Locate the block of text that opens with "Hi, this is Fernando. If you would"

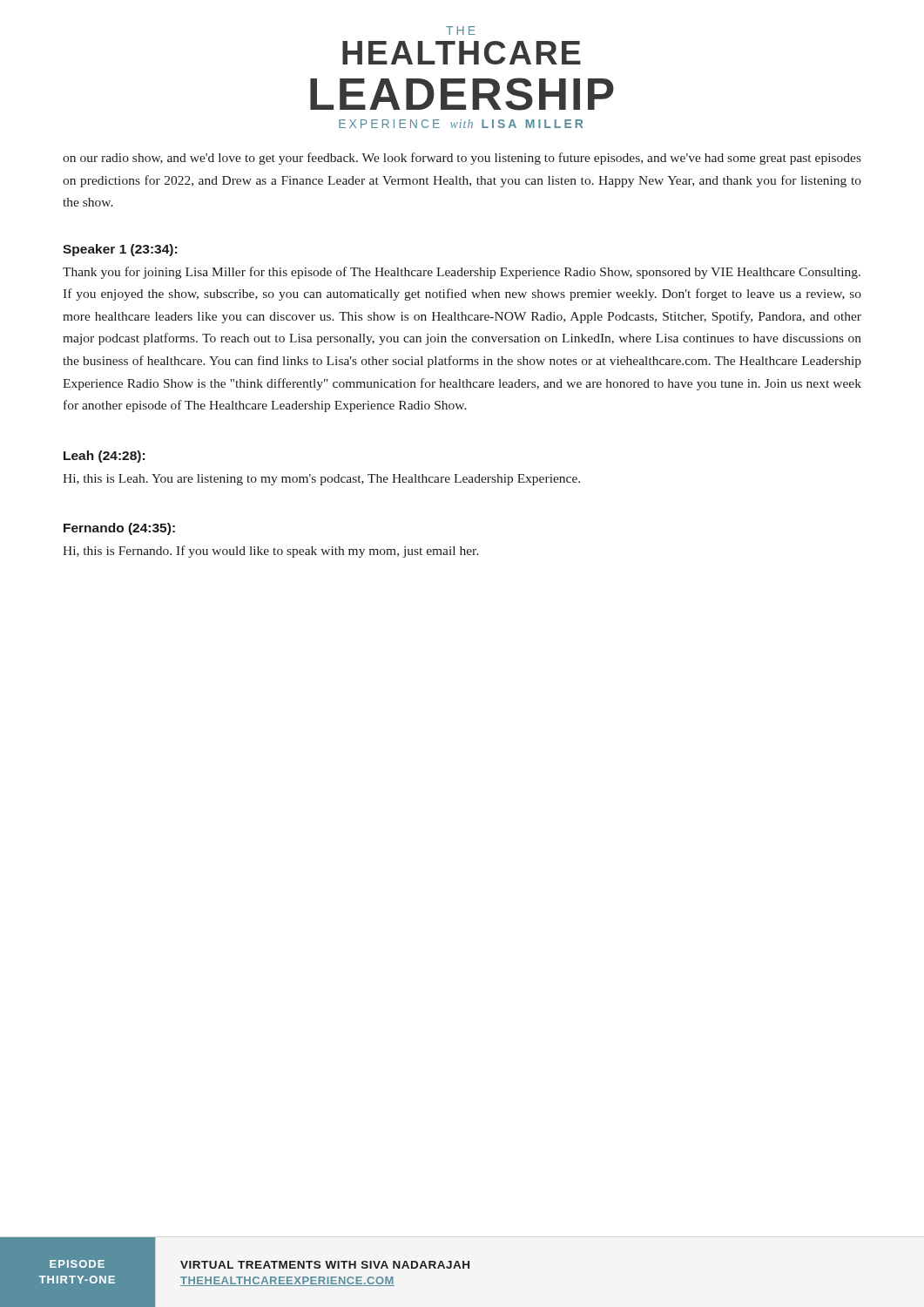(462, 551)
